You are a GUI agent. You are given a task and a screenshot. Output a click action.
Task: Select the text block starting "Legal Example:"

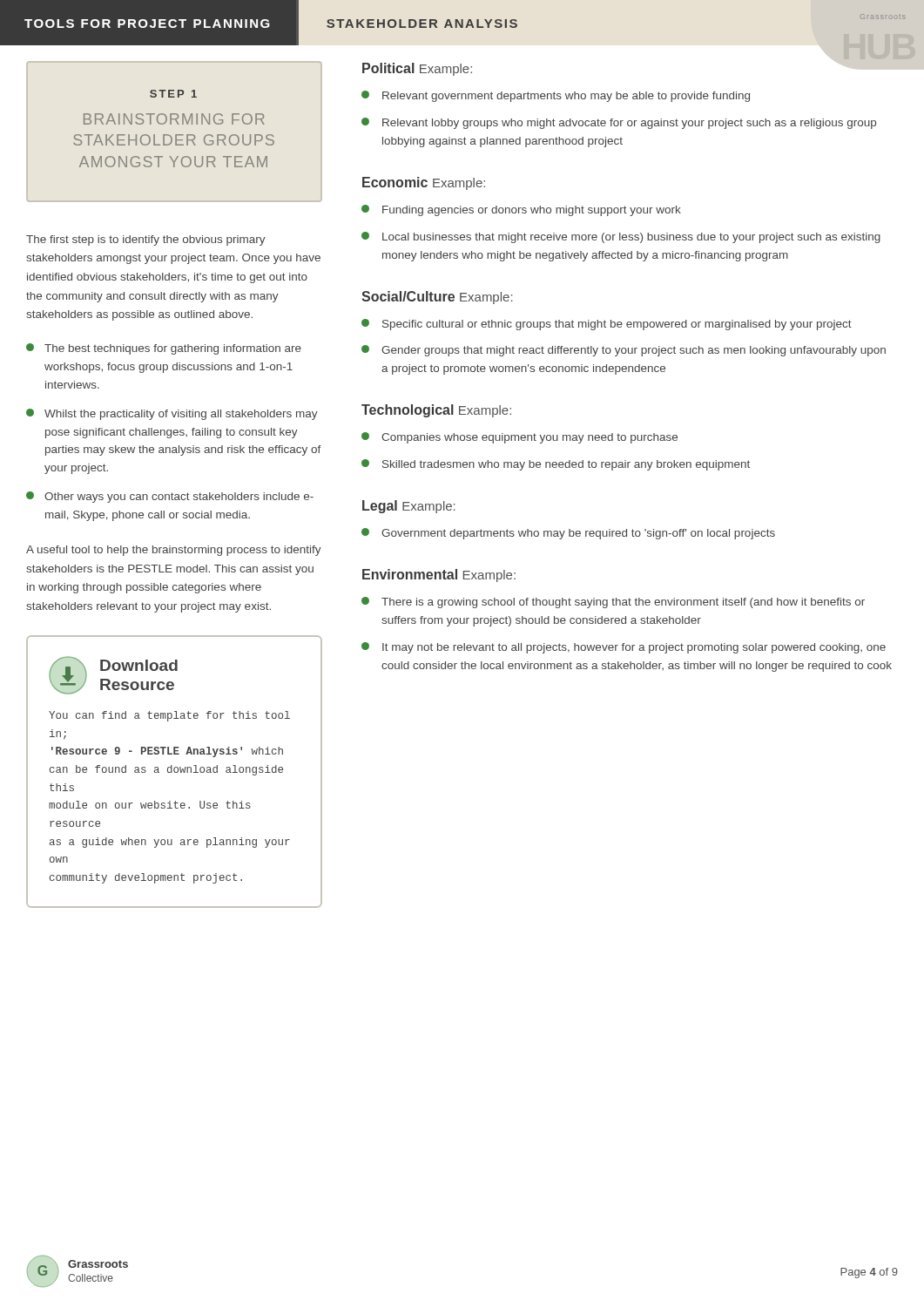[409, 506]
